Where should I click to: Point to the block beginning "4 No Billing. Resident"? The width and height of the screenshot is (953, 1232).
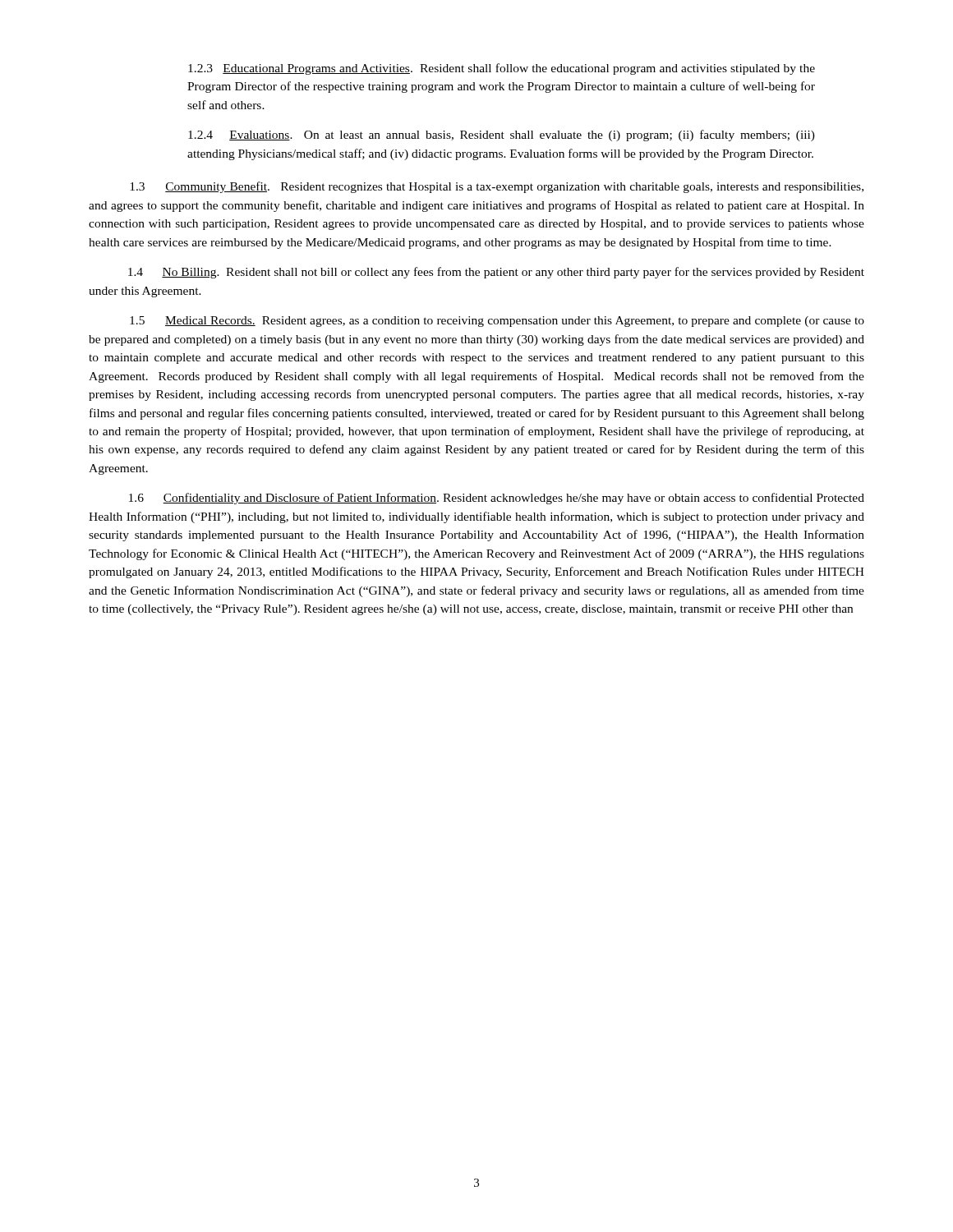476,281
